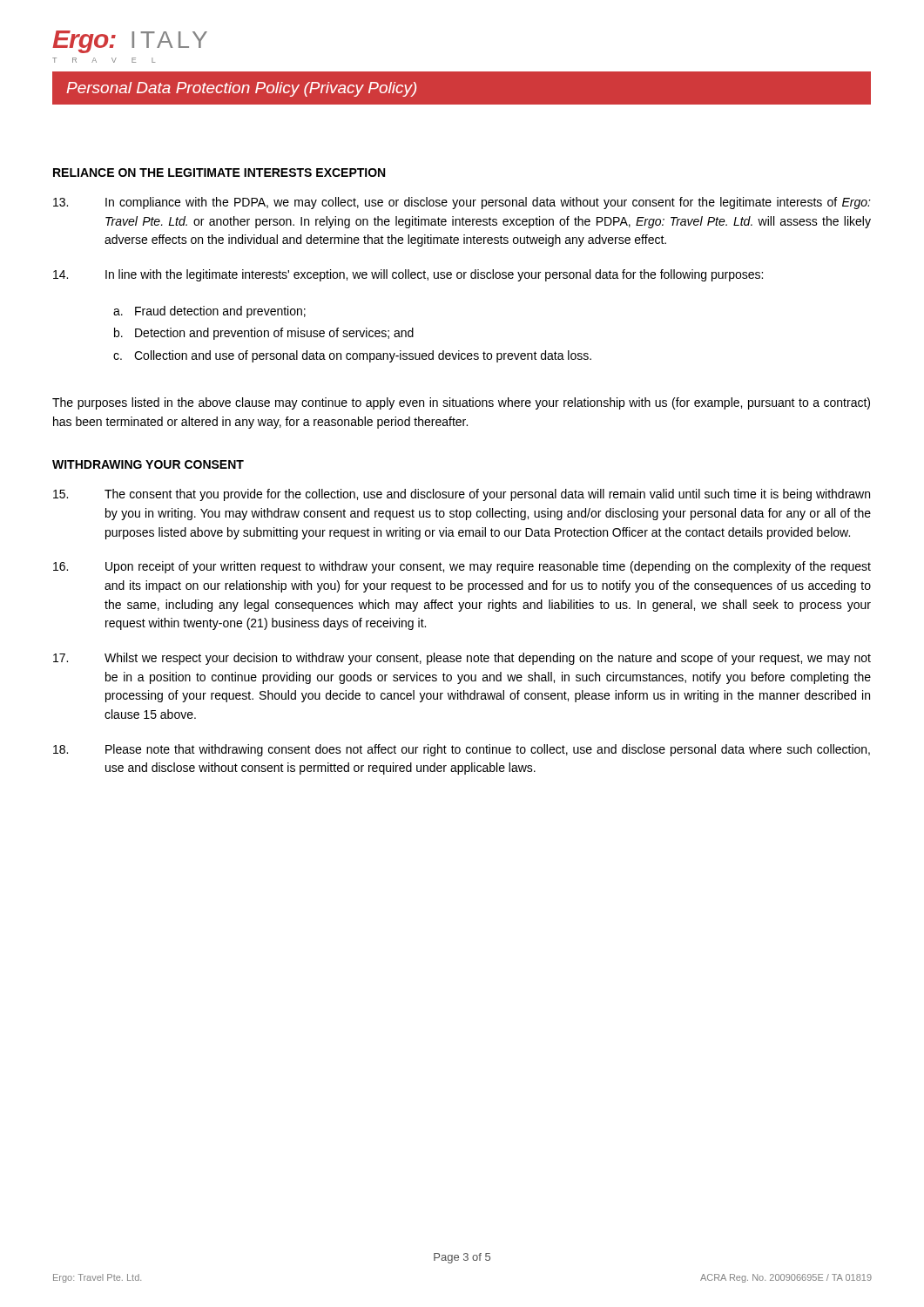Point to the text block starting "15. The consent that you provide"
The height and width of the screenshot is (1307, 924).
[462, 514]
